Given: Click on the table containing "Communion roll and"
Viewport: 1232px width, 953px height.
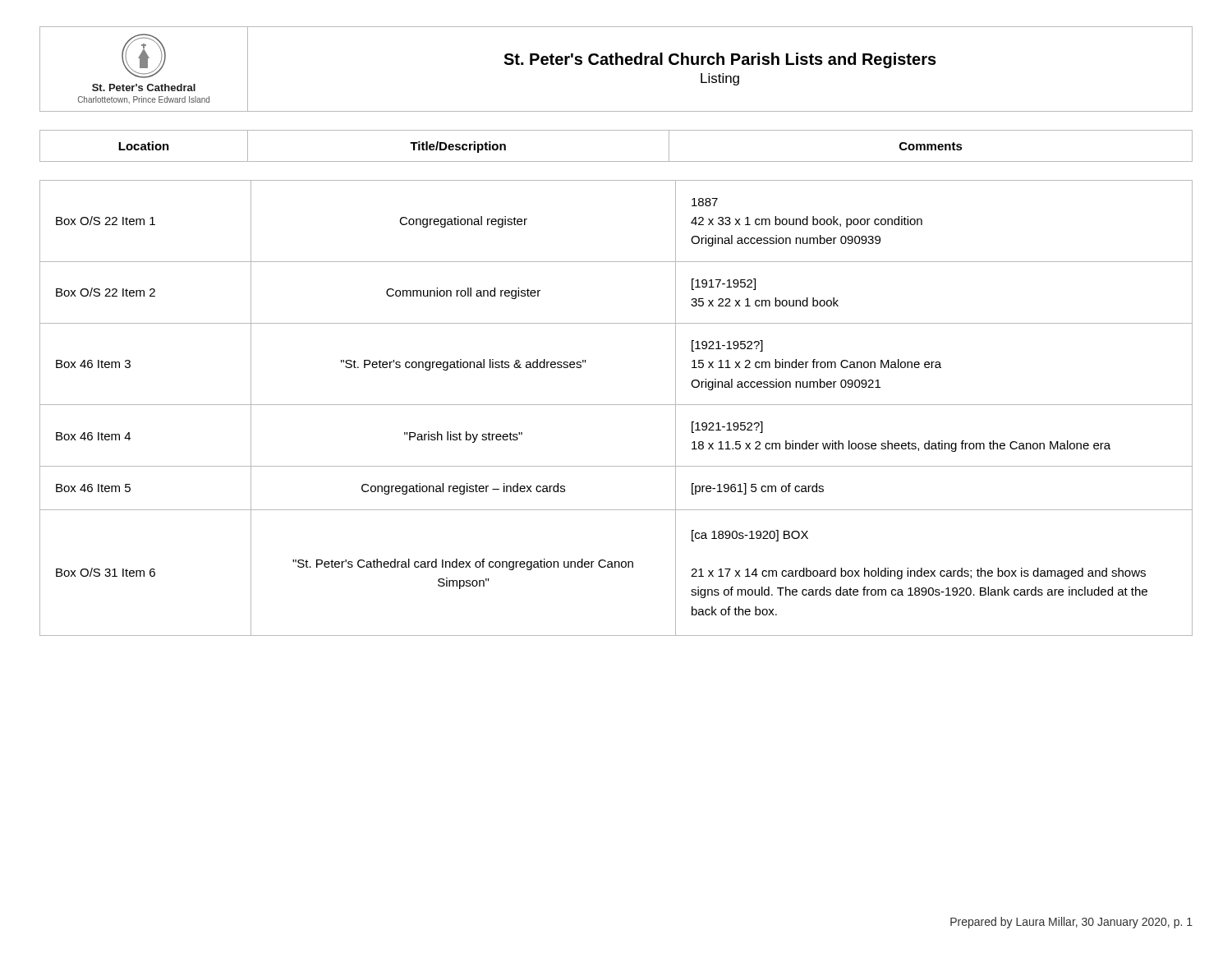Looking at the screenshot, I should [616, 408].
